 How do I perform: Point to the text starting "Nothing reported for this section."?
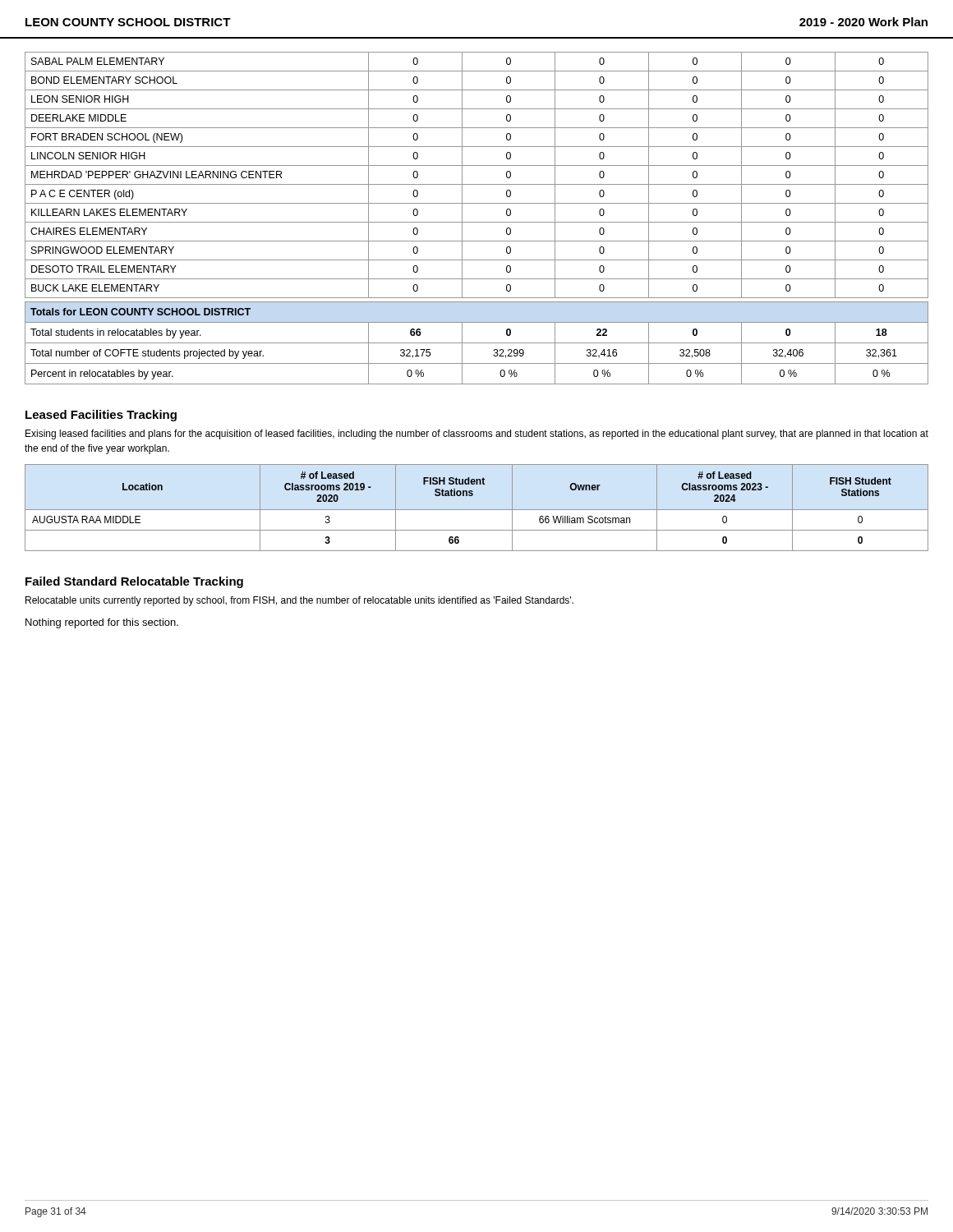click(x=102, y=622)
